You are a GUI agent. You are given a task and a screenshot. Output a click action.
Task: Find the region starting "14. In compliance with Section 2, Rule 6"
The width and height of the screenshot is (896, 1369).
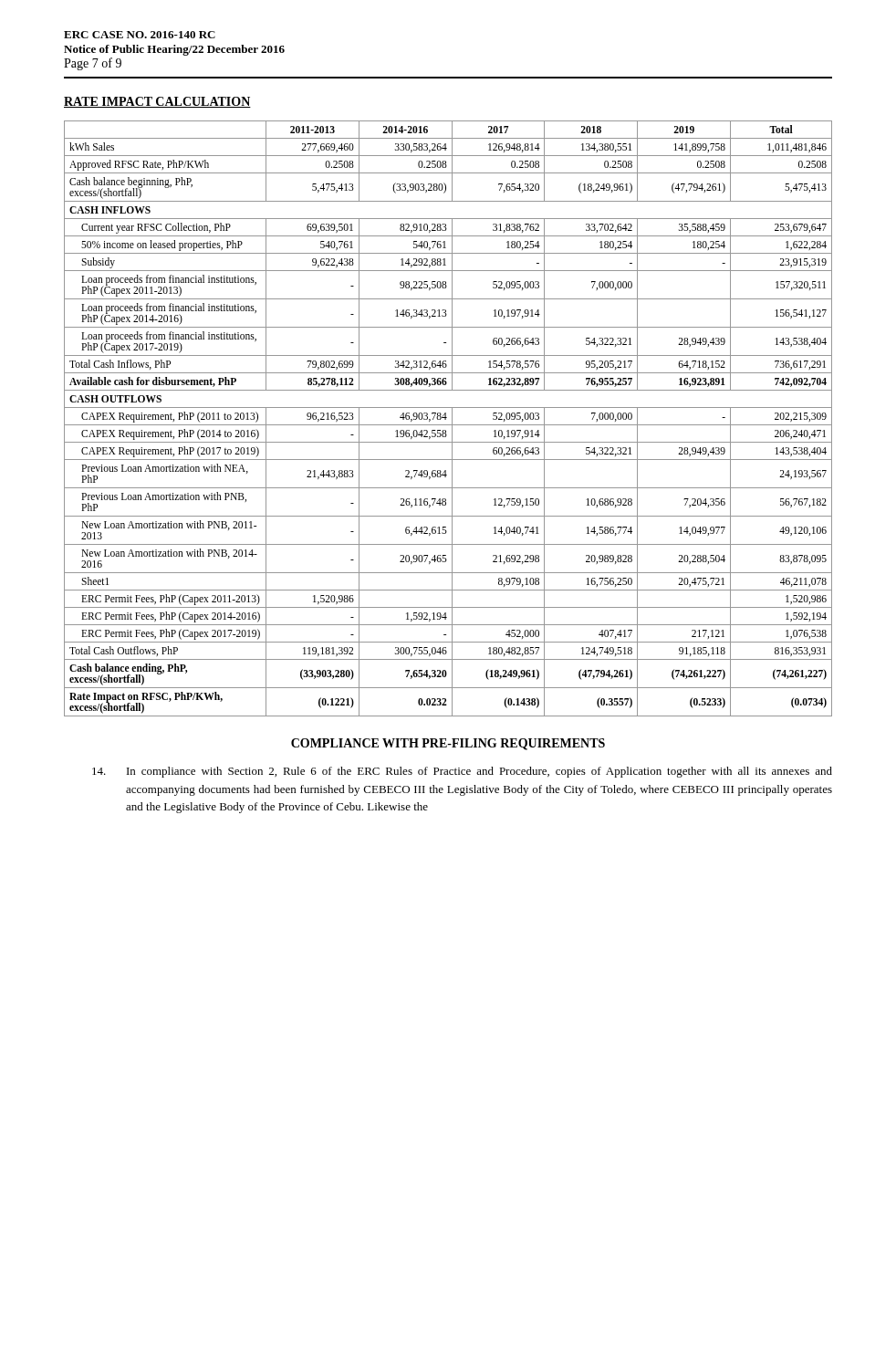[462, 789]
